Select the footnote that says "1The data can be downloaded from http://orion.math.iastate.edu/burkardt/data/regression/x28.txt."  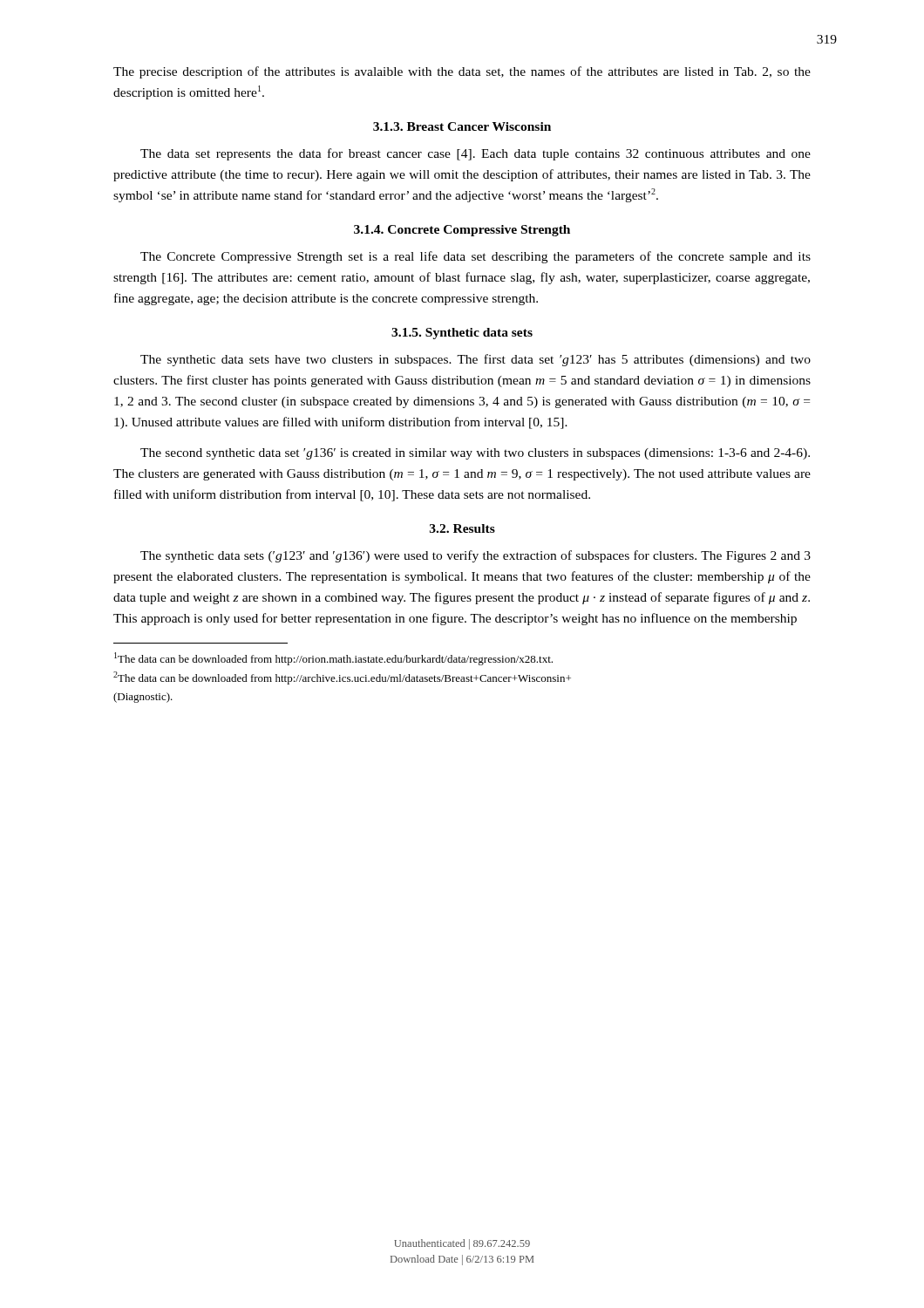pyautogui.click(x=462, y=658)
